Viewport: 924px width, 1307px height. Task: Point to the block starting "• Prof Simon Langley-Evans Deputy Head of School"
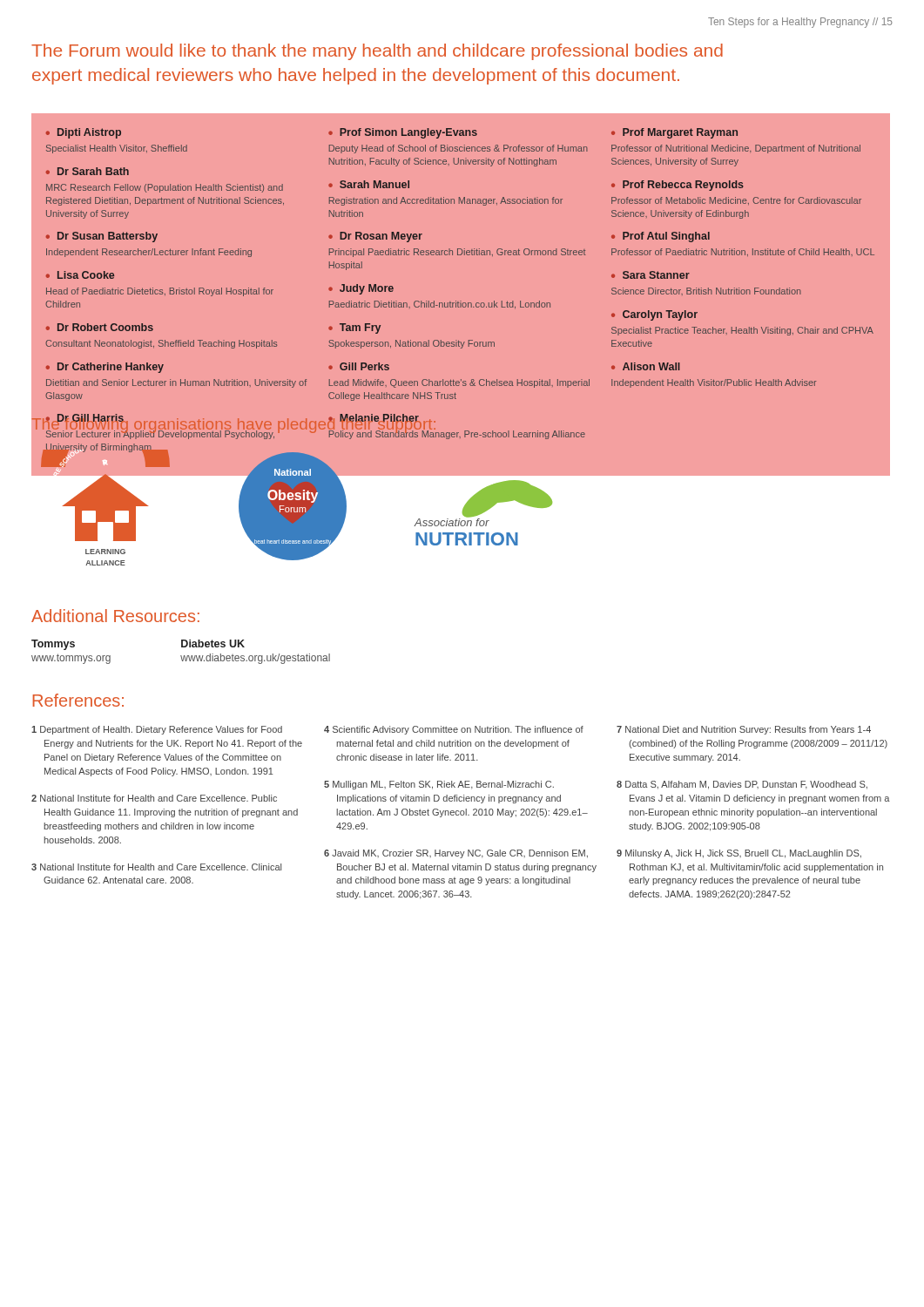461,147
